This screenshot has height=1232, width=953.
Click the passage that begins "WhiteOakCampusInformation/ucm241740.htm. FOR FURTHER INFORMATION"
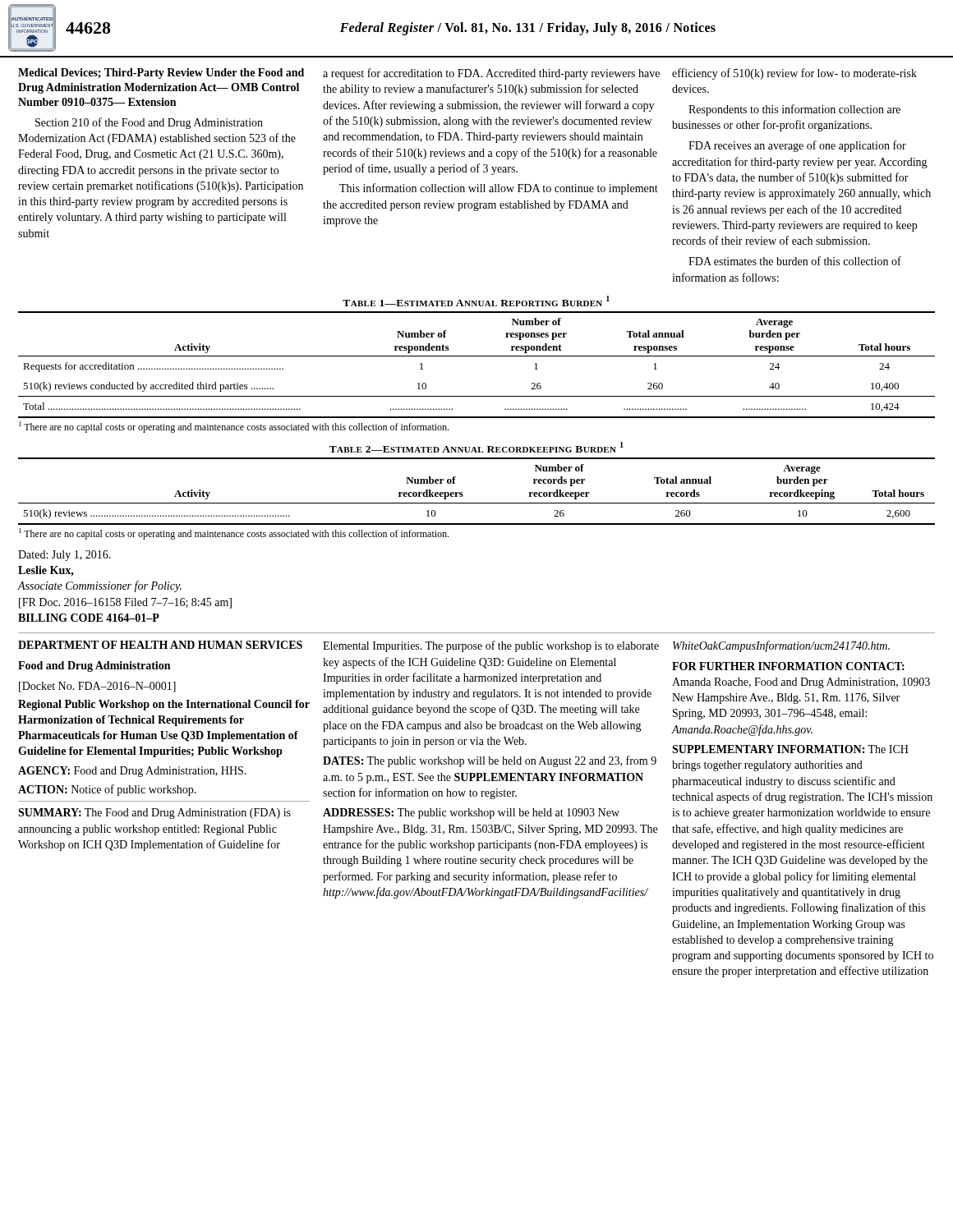(803, 809)
